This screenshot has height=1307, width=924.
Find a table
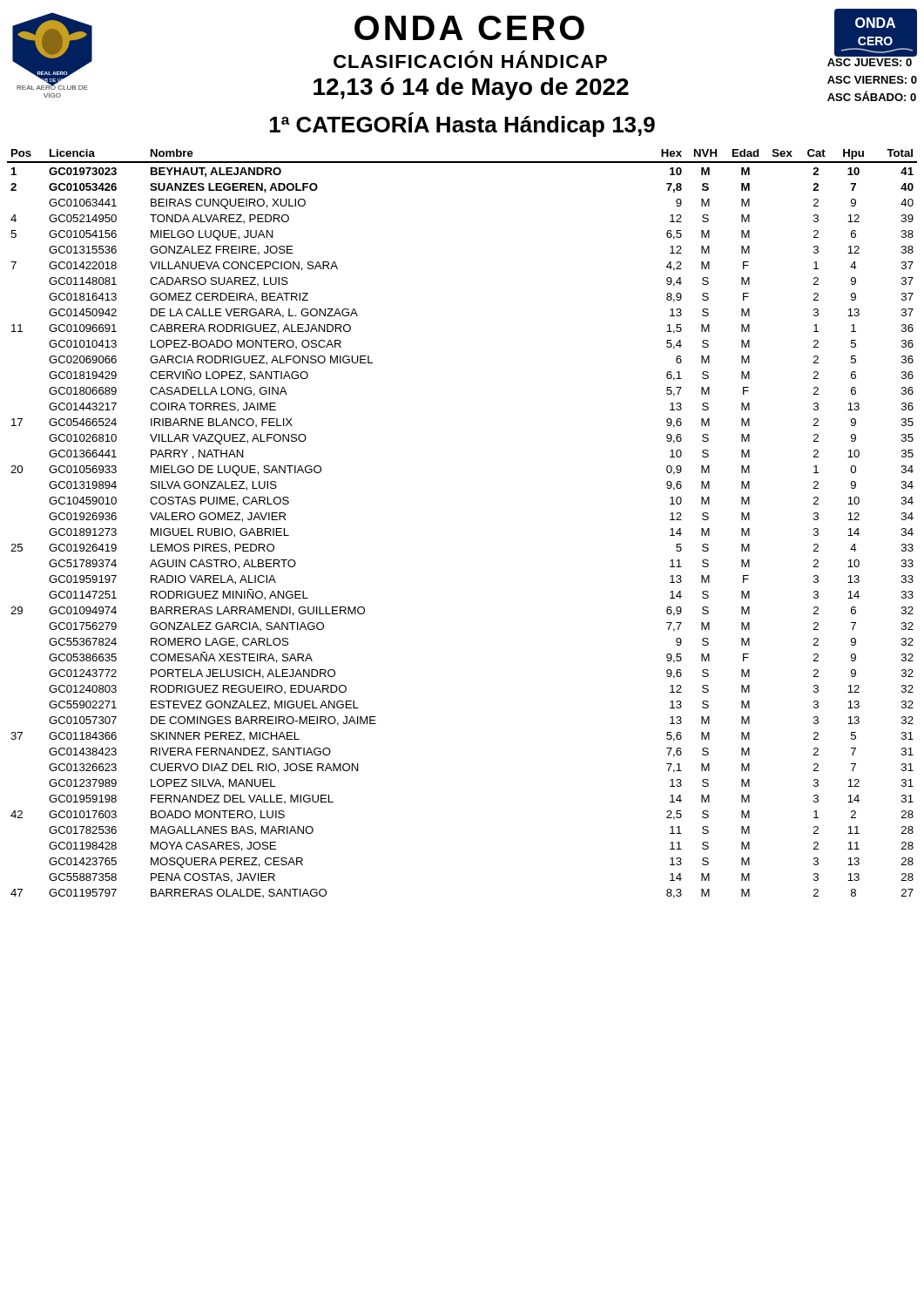coord(462,522)
